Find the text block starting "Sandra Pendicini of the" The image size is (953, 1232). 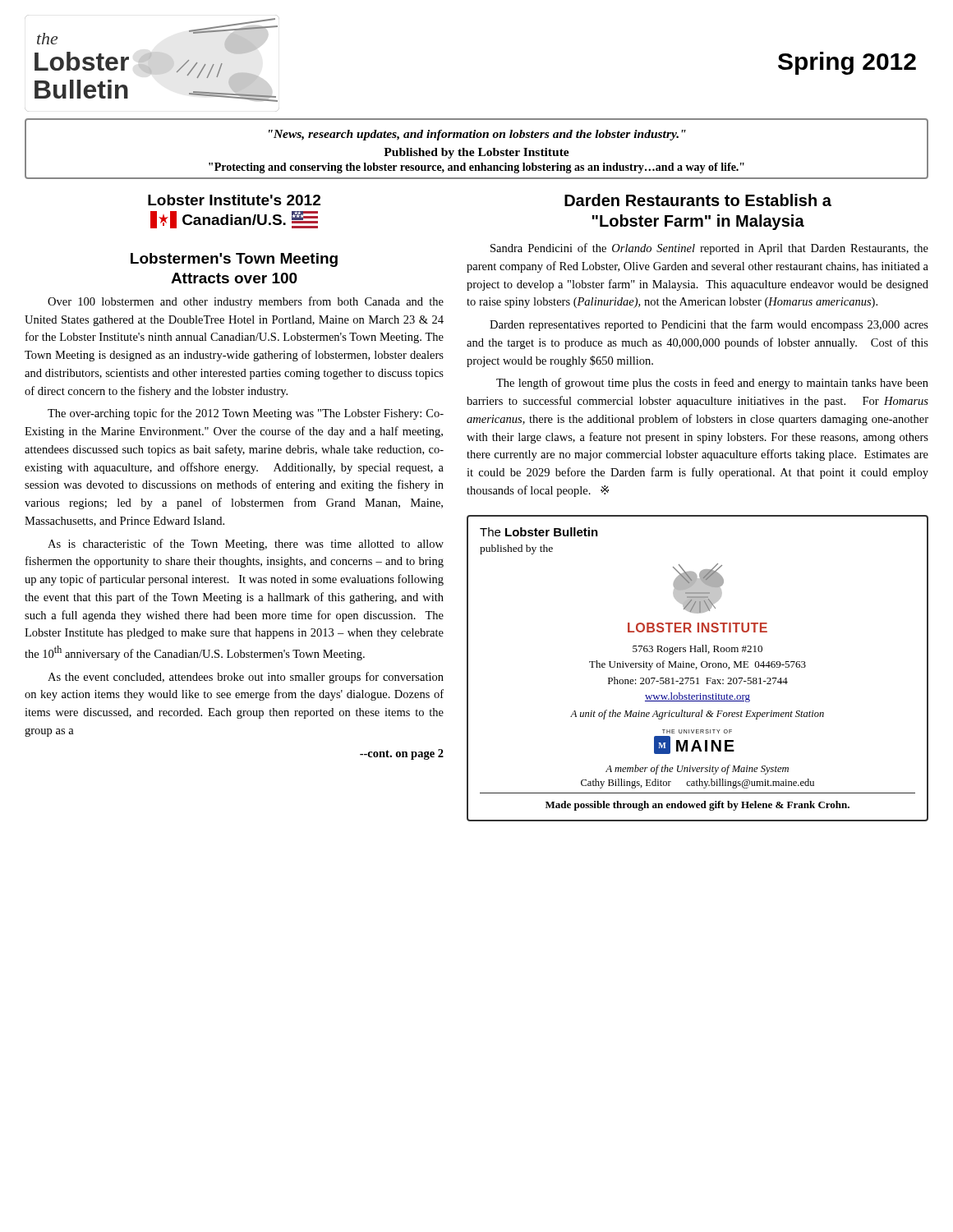[698, 370]
